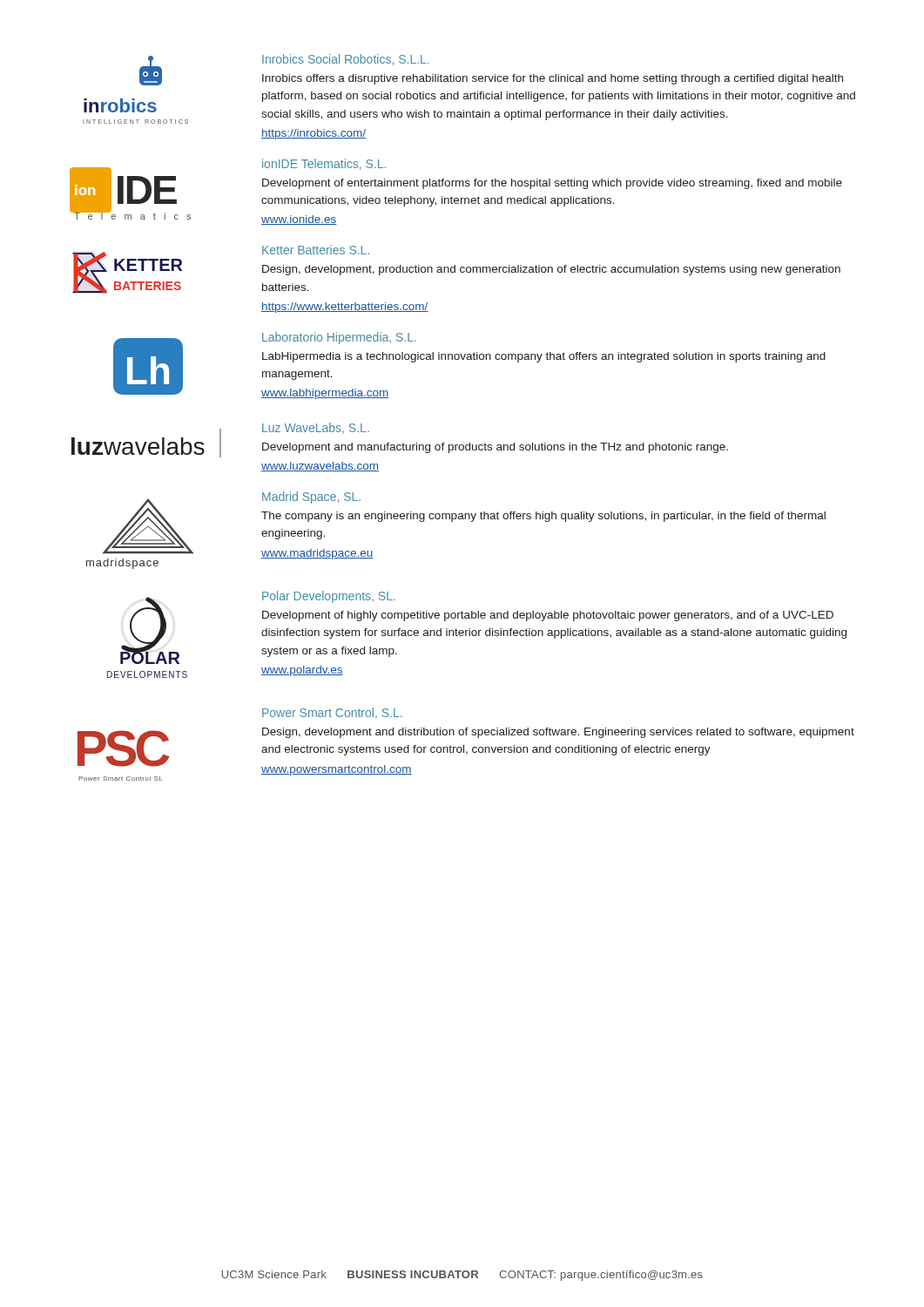Image resolution: width=924 pixels, height=1307 pixels.
Task: Where is the passage that starts "LabHipermedia is a"?
Action: (x=543, y=365)
